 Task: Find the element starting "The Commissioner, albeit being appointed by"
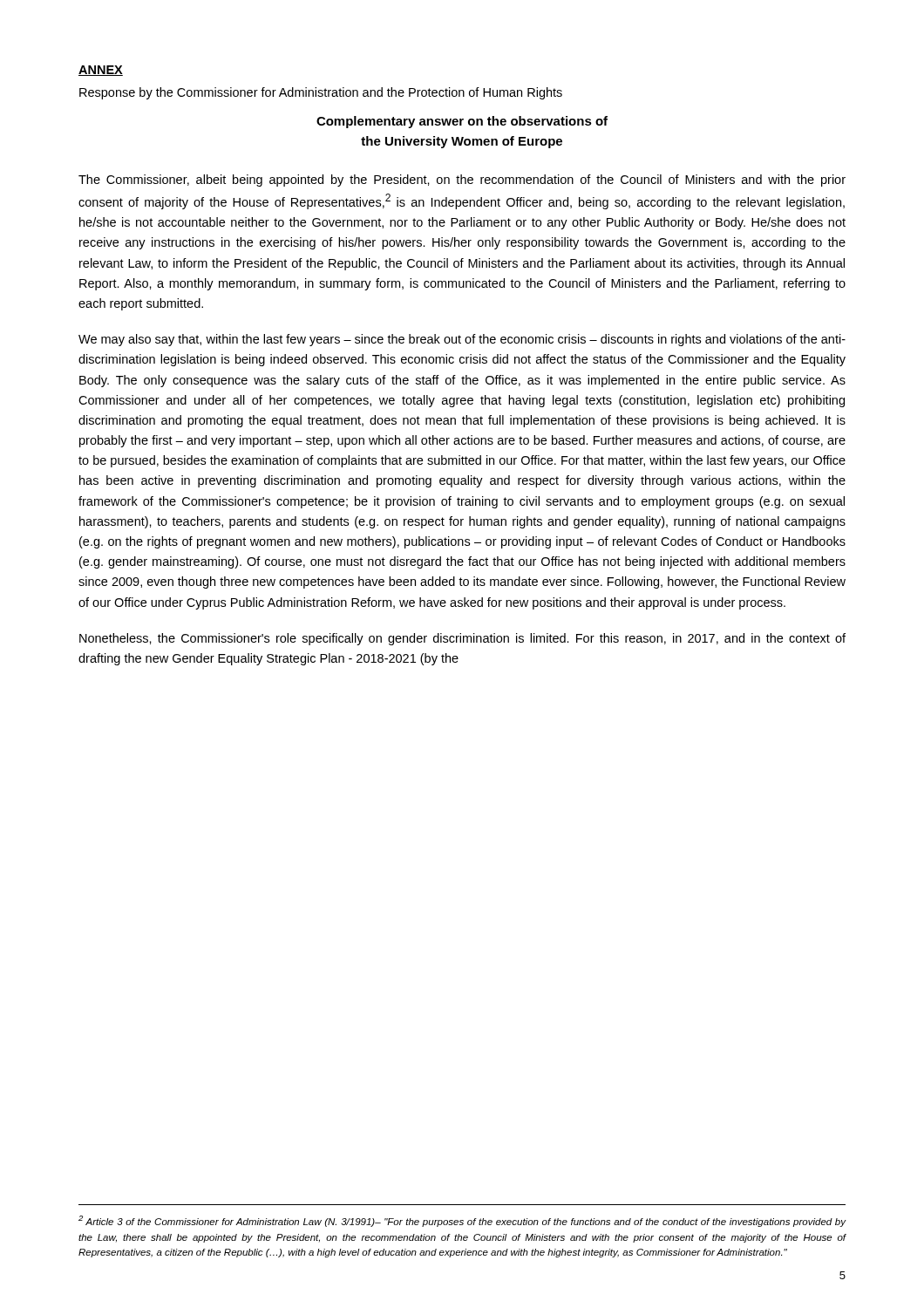(x=462, y=242)
